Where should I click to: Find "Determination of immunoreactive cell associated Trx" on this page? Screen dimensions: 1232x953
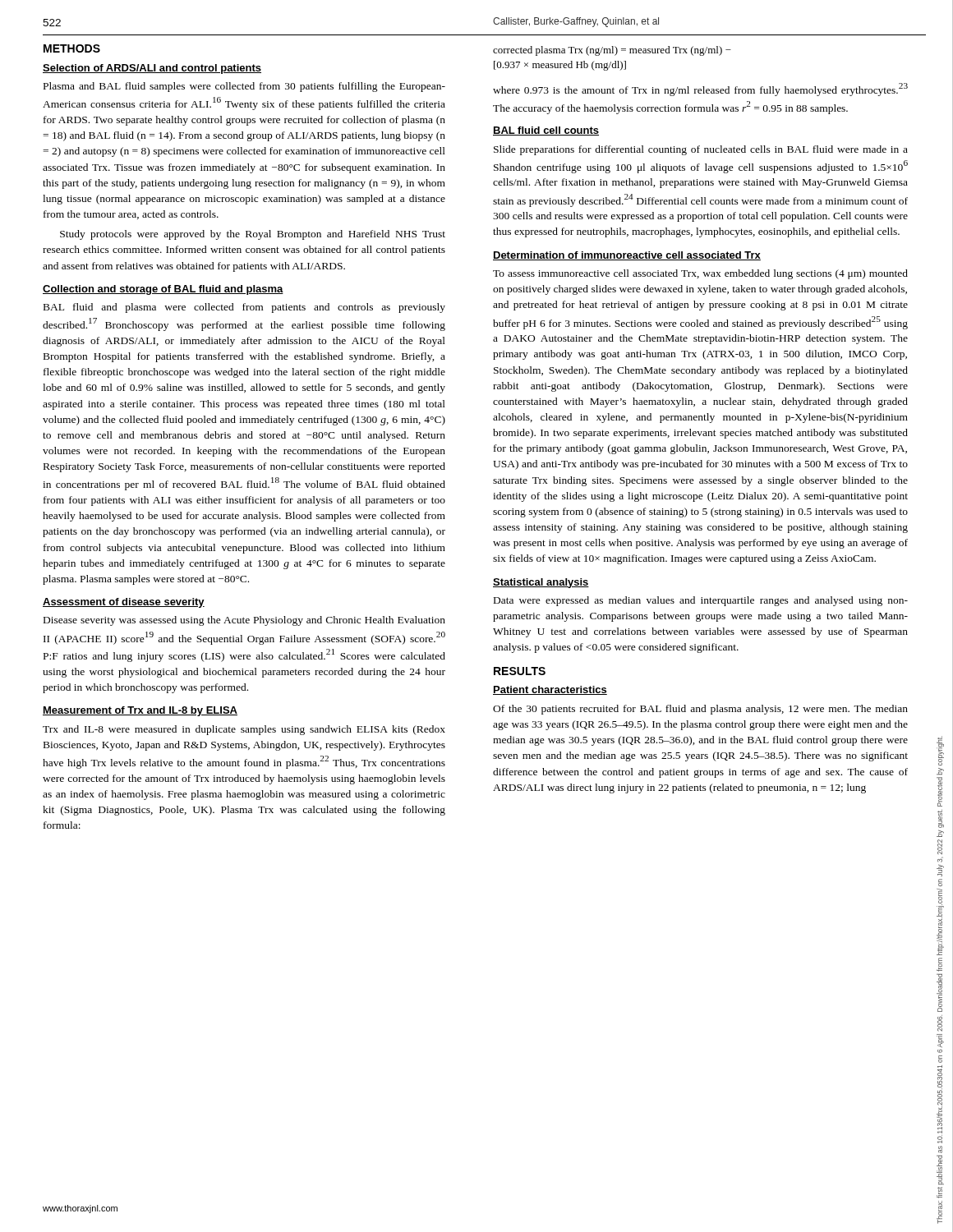coord(627,255)
